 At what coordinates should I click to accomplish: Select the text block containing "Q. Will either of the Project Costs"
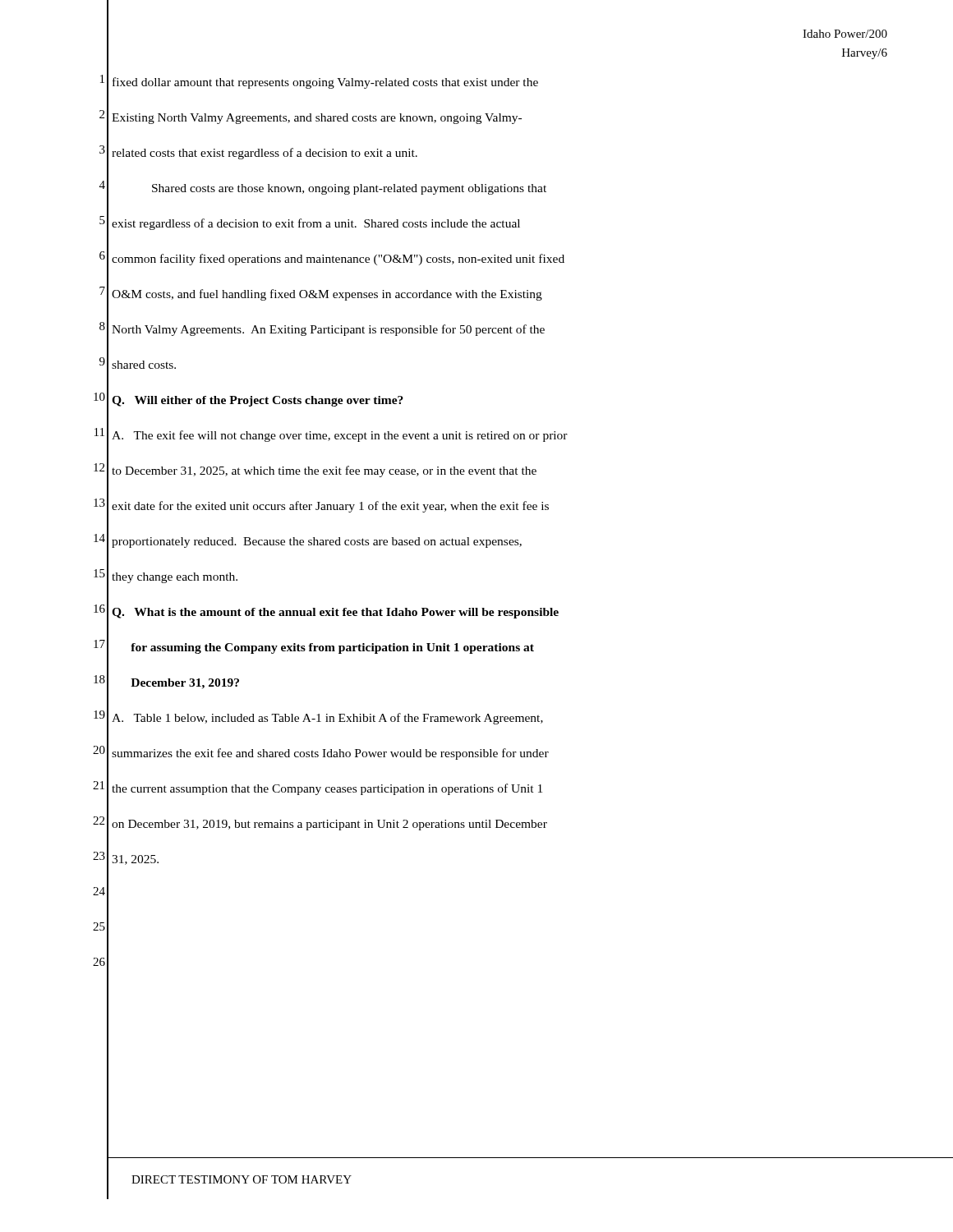pyautogui.click(x=258, y=400)
